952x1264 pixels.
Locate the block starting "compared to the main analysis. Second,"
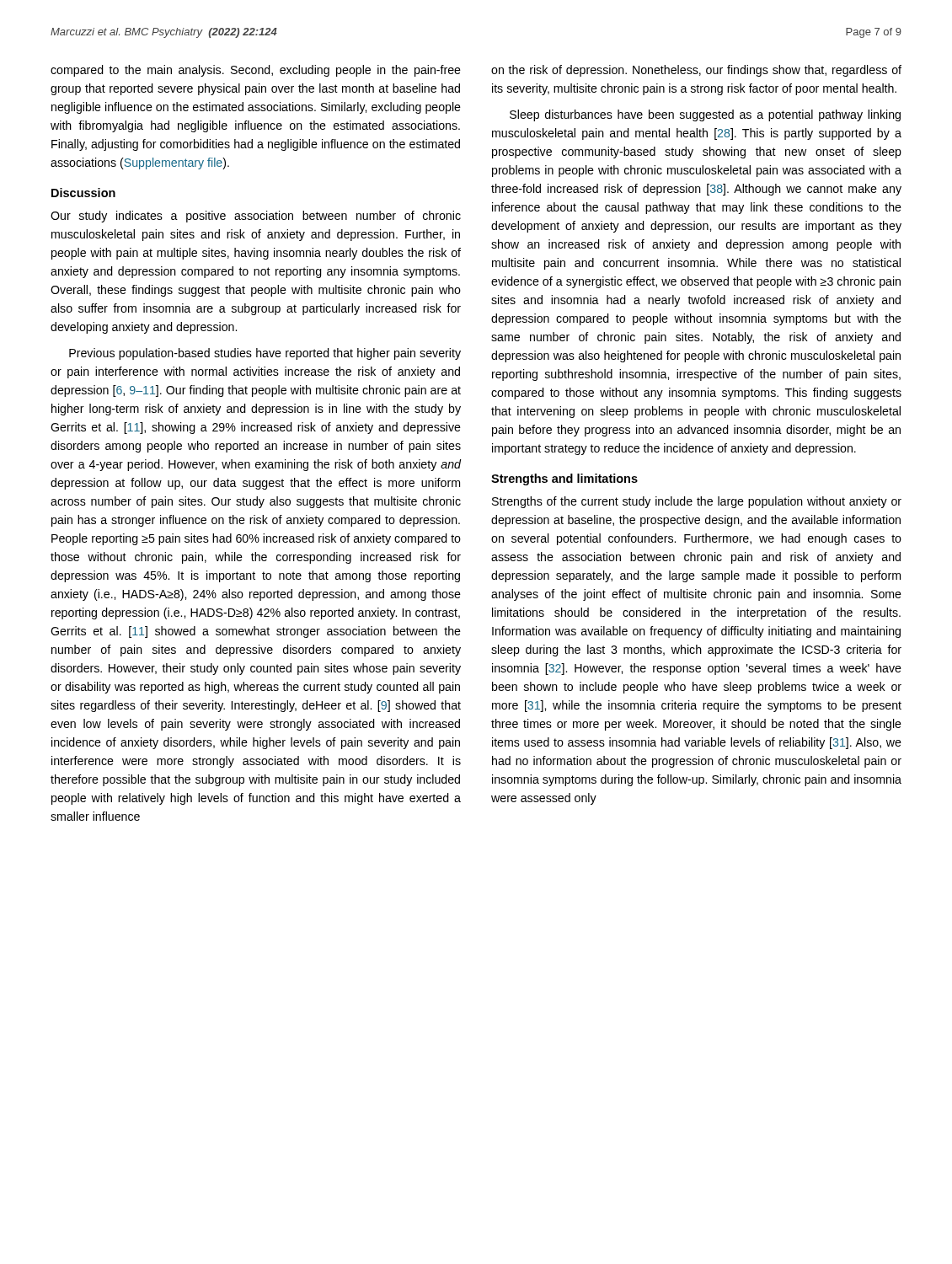click(x=256, y=116)
